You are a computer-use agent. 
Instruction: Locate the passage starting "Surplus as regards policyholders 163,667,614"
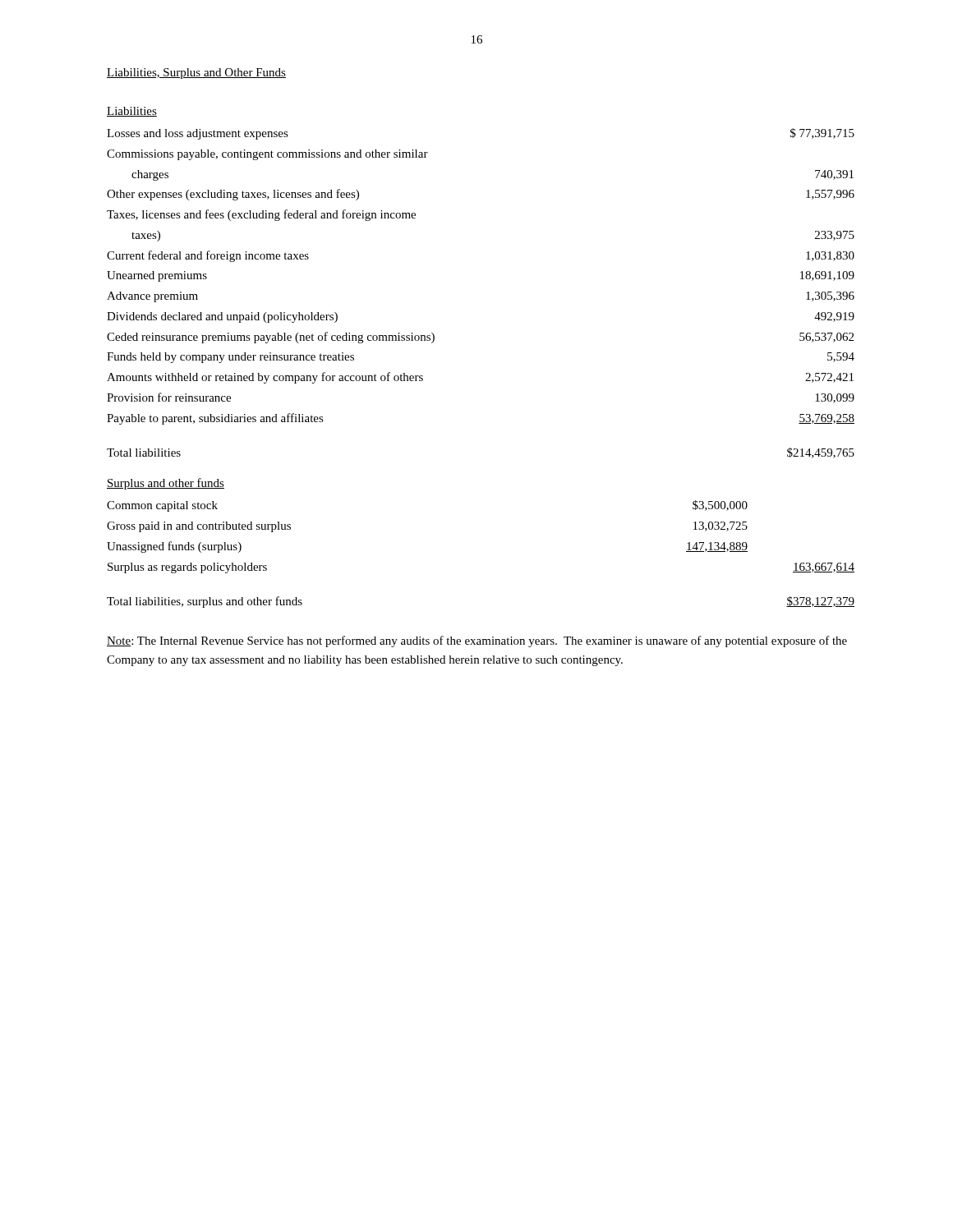click(181, 568)
